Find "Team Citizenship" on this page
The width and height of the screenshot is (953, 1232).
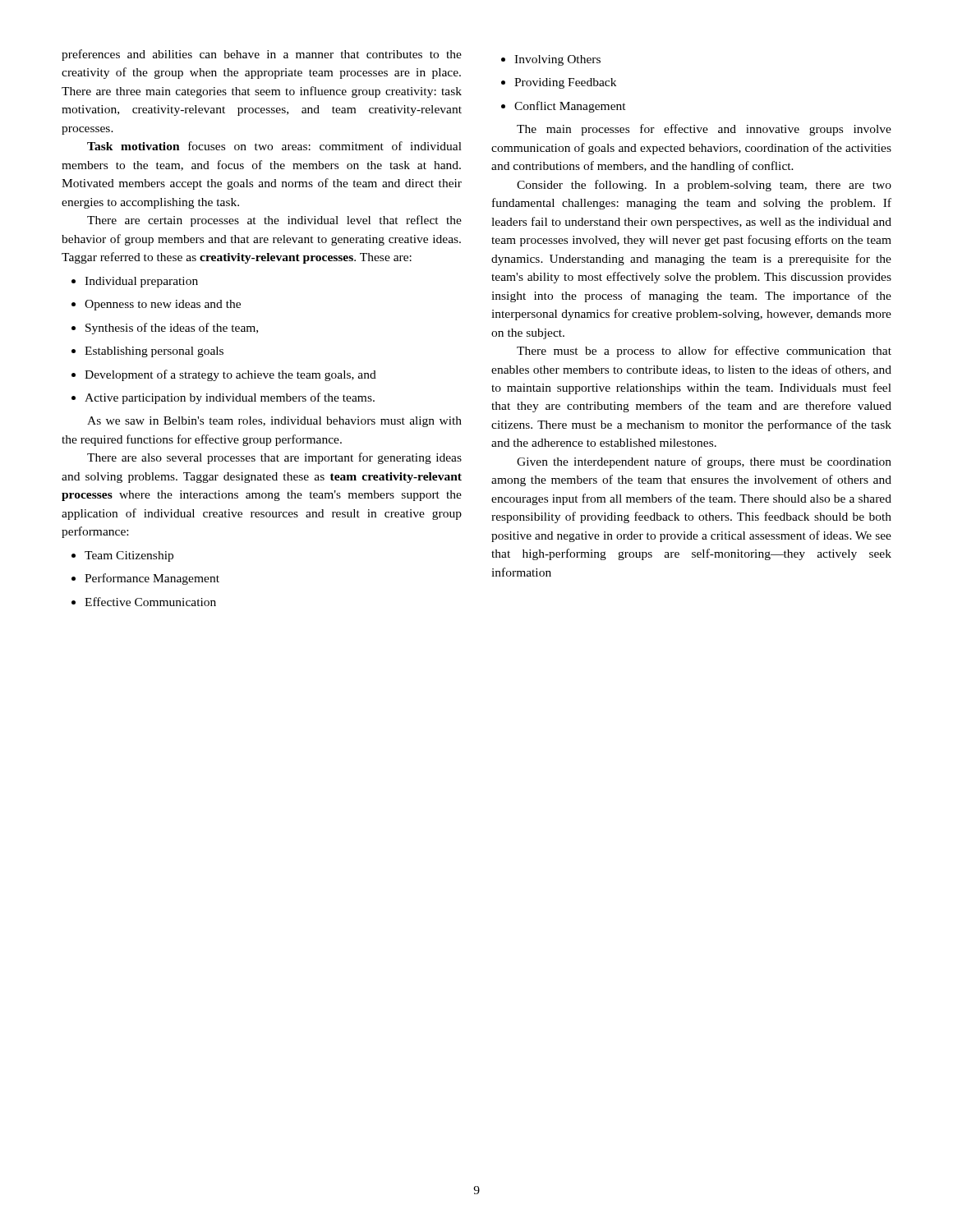tap(122, 556)
